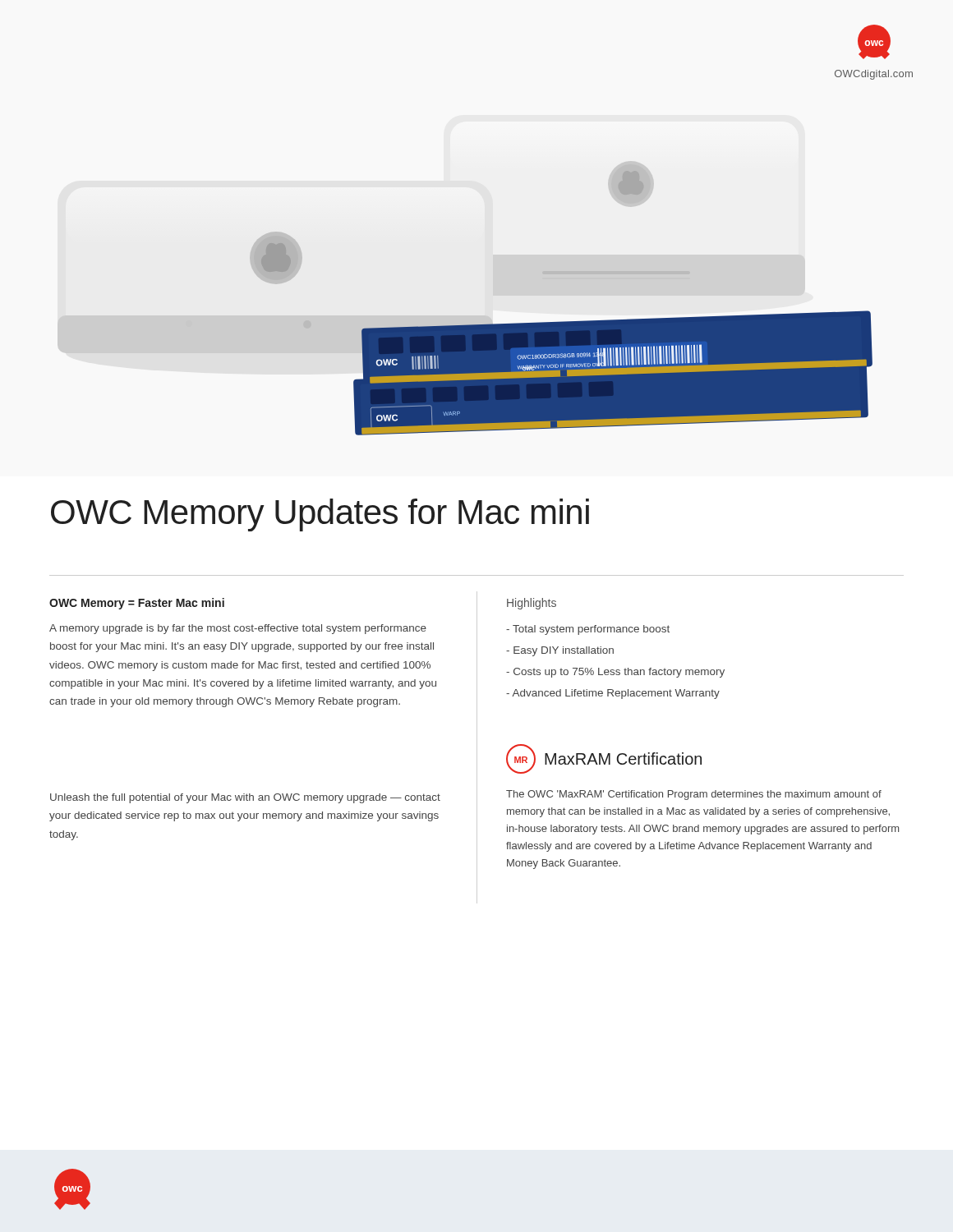Find the photo
The width and height of the screenshot is (953, 1232).
click(476, 238)
